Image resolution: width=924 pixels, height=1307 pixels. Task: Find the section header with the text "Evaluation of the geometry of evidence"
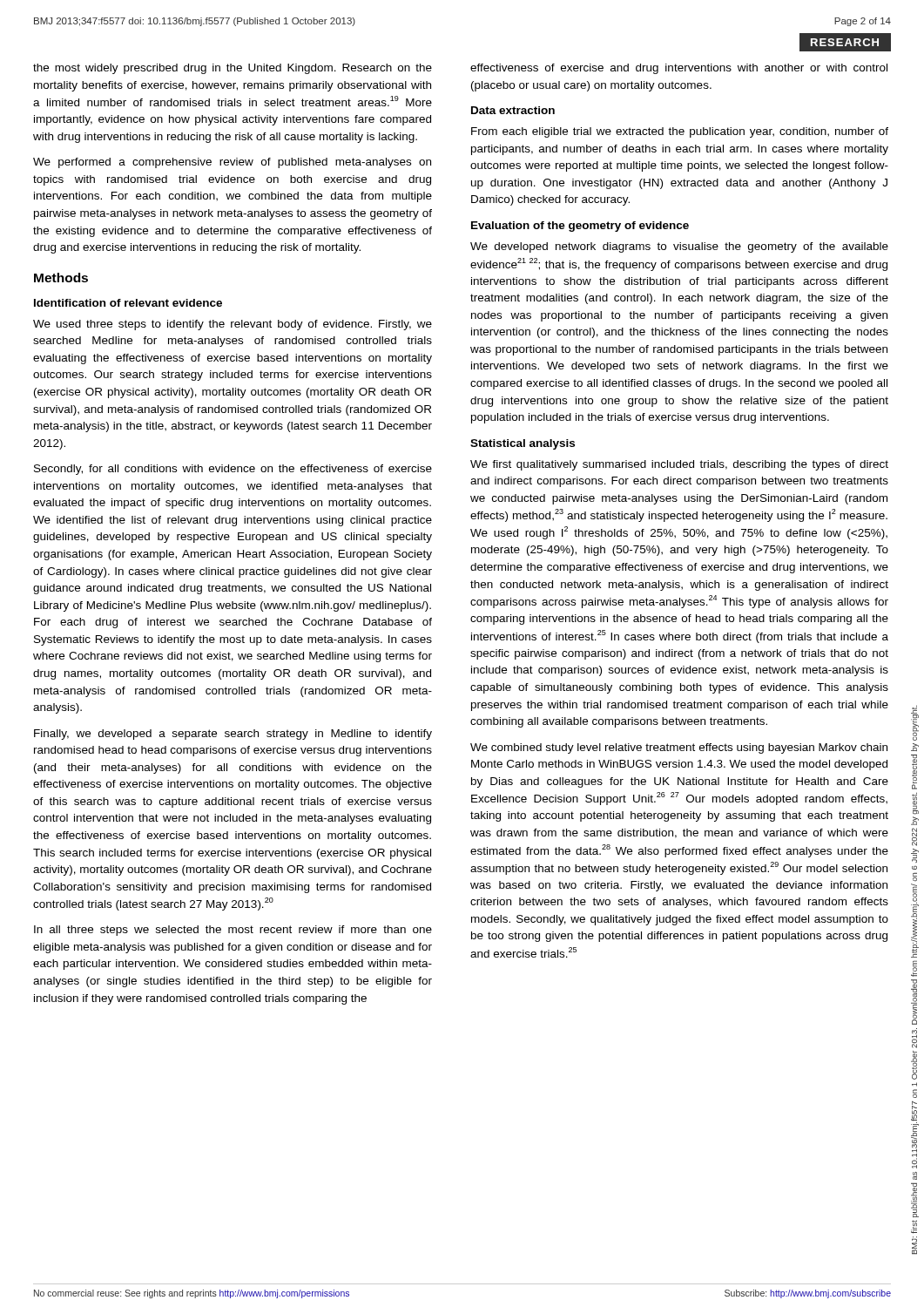coord(580,225)
